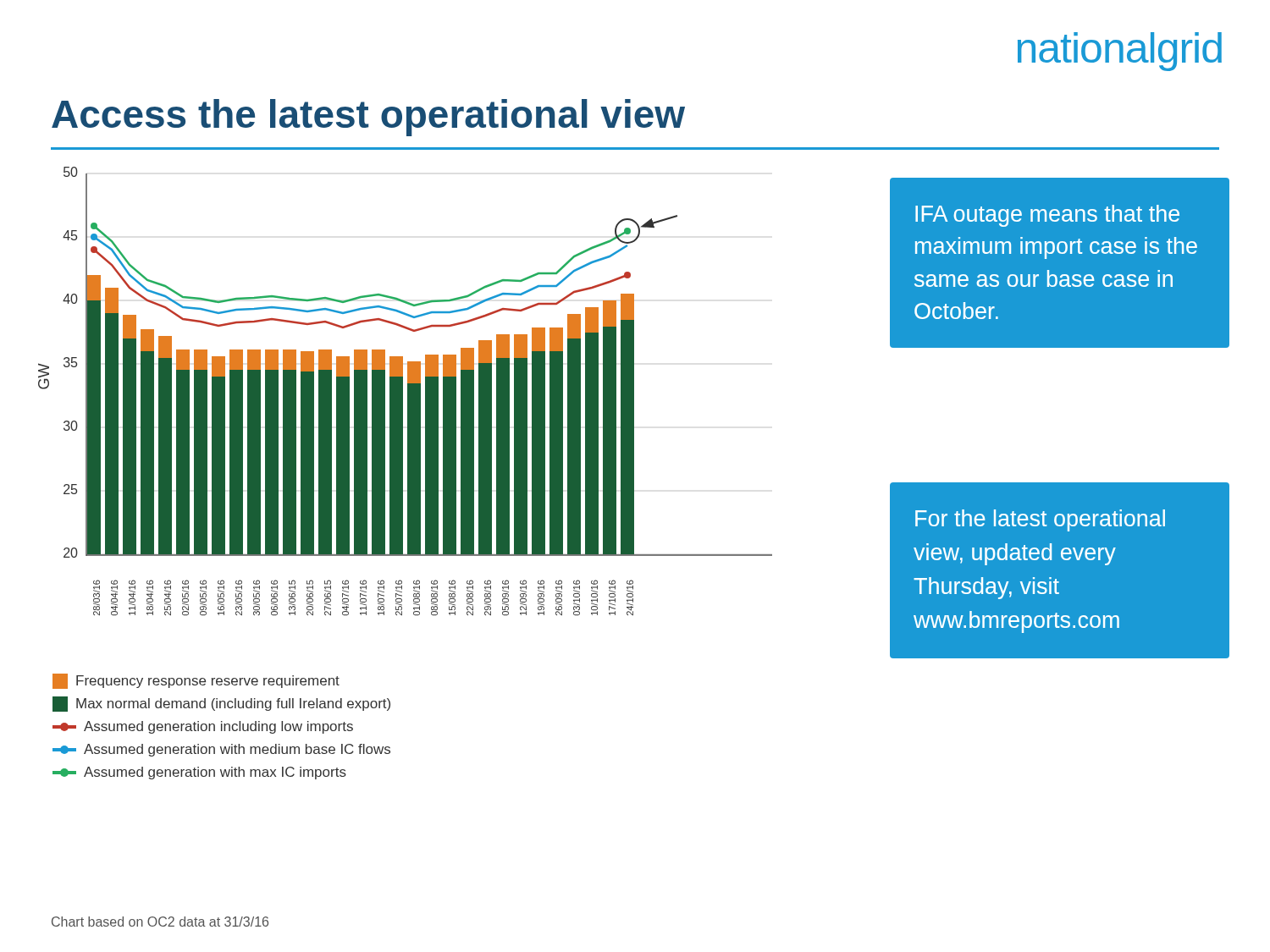Screen dimensions: 952x1270
Task: Select the element starting "Frequency response reserve requirement"
Action: click(196, 681)
